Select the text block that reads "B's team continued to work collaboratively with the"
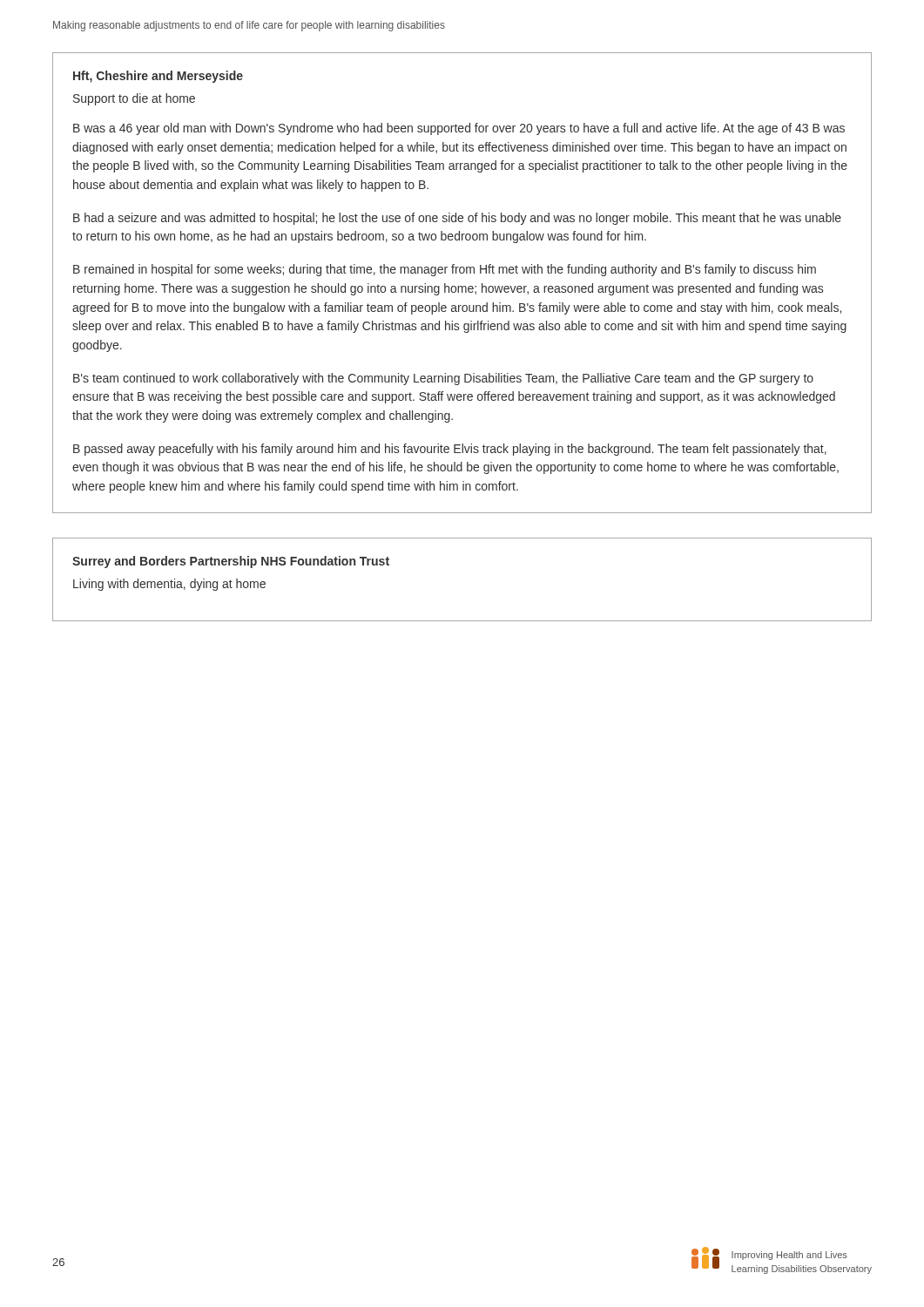This screenshot has width=924, height=1307. [x=454, y=397]
